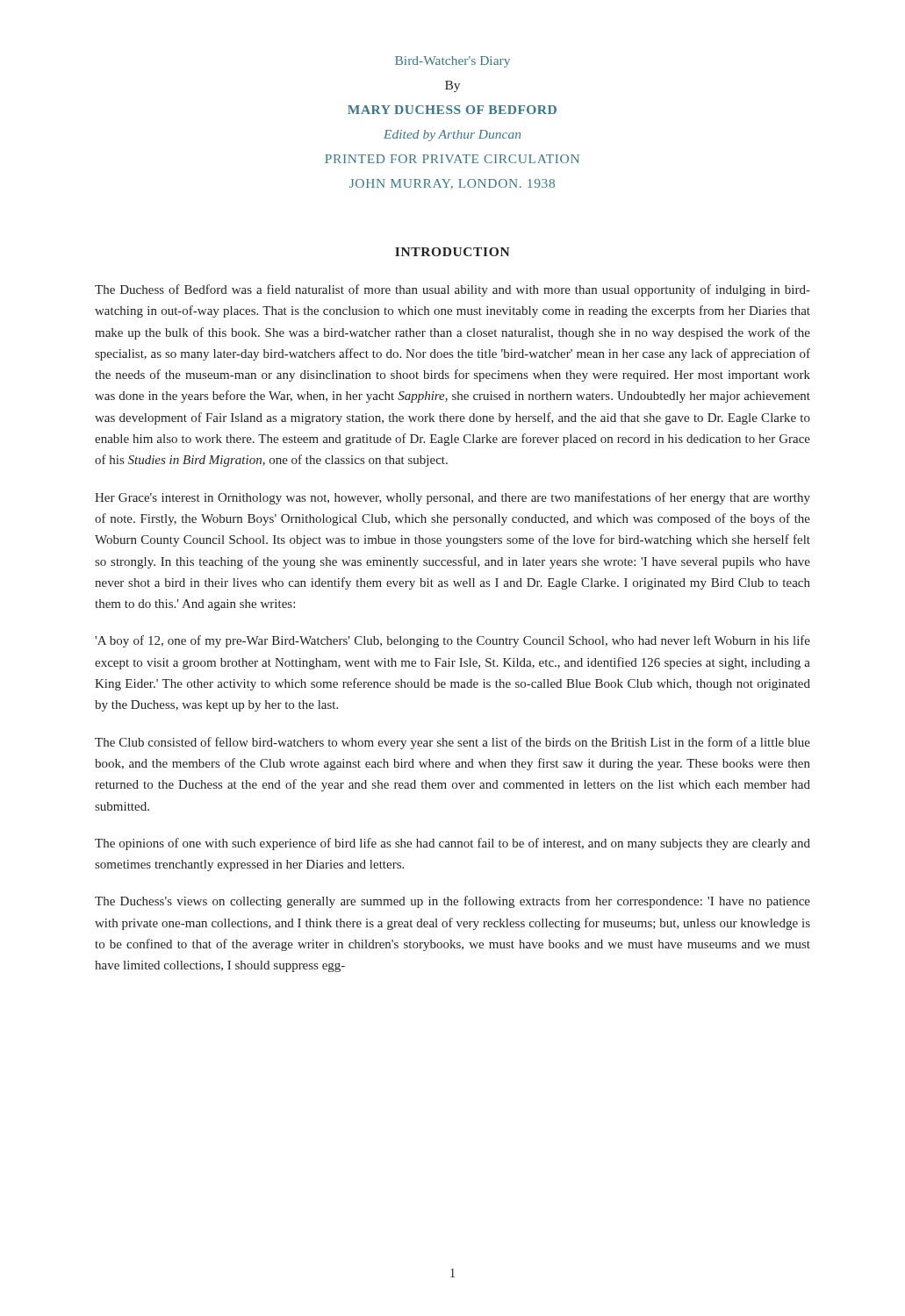This screenshot has width=905, height=1316.
Task: Select the text block with the text "The Duchess's views on"
Action: pos(452,933)
